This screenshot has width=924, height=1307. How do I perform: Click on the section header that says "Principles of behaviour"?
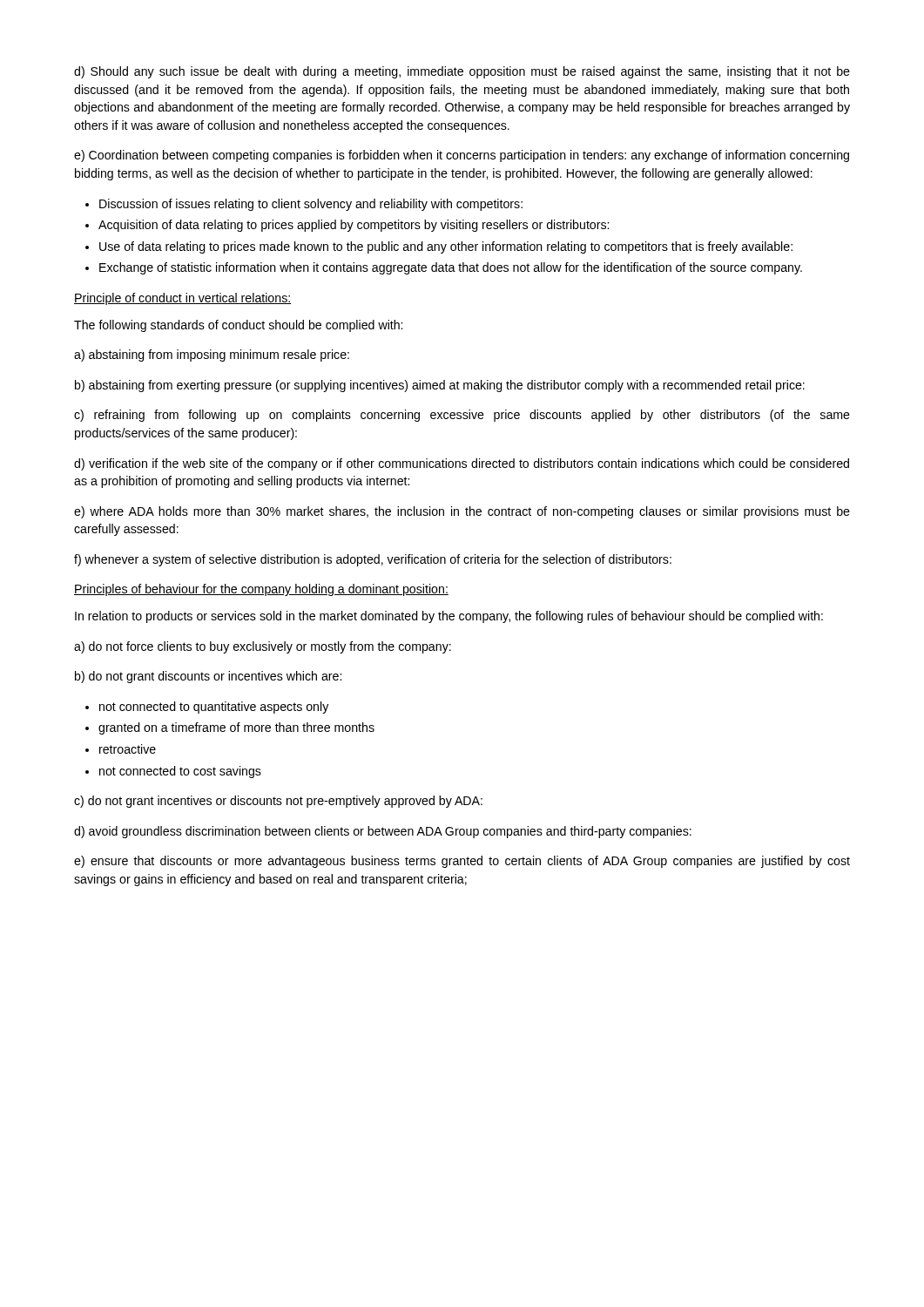[261, 589]
